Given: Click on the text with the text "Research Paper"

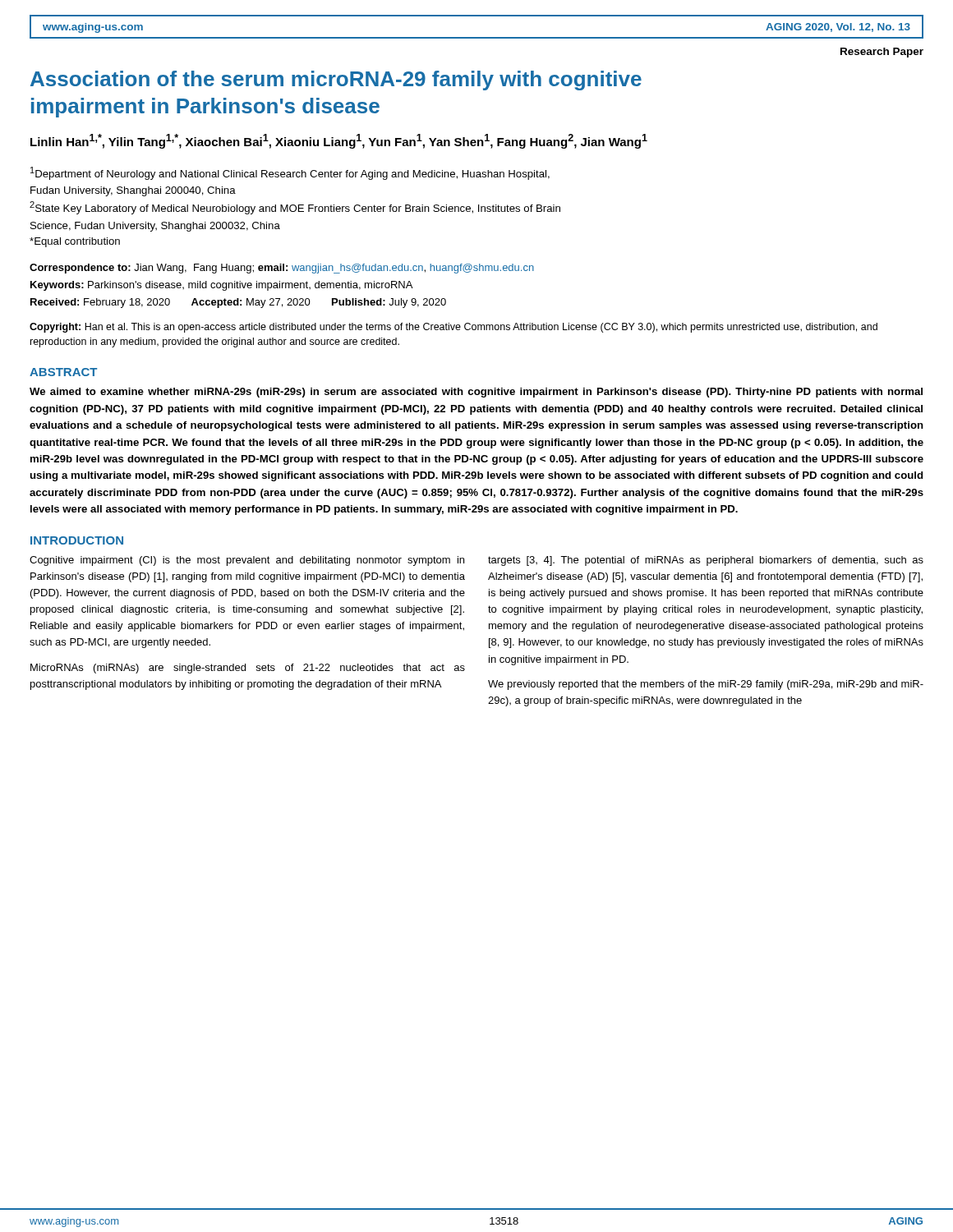Looking at the screenshot, I should (882, 51).
